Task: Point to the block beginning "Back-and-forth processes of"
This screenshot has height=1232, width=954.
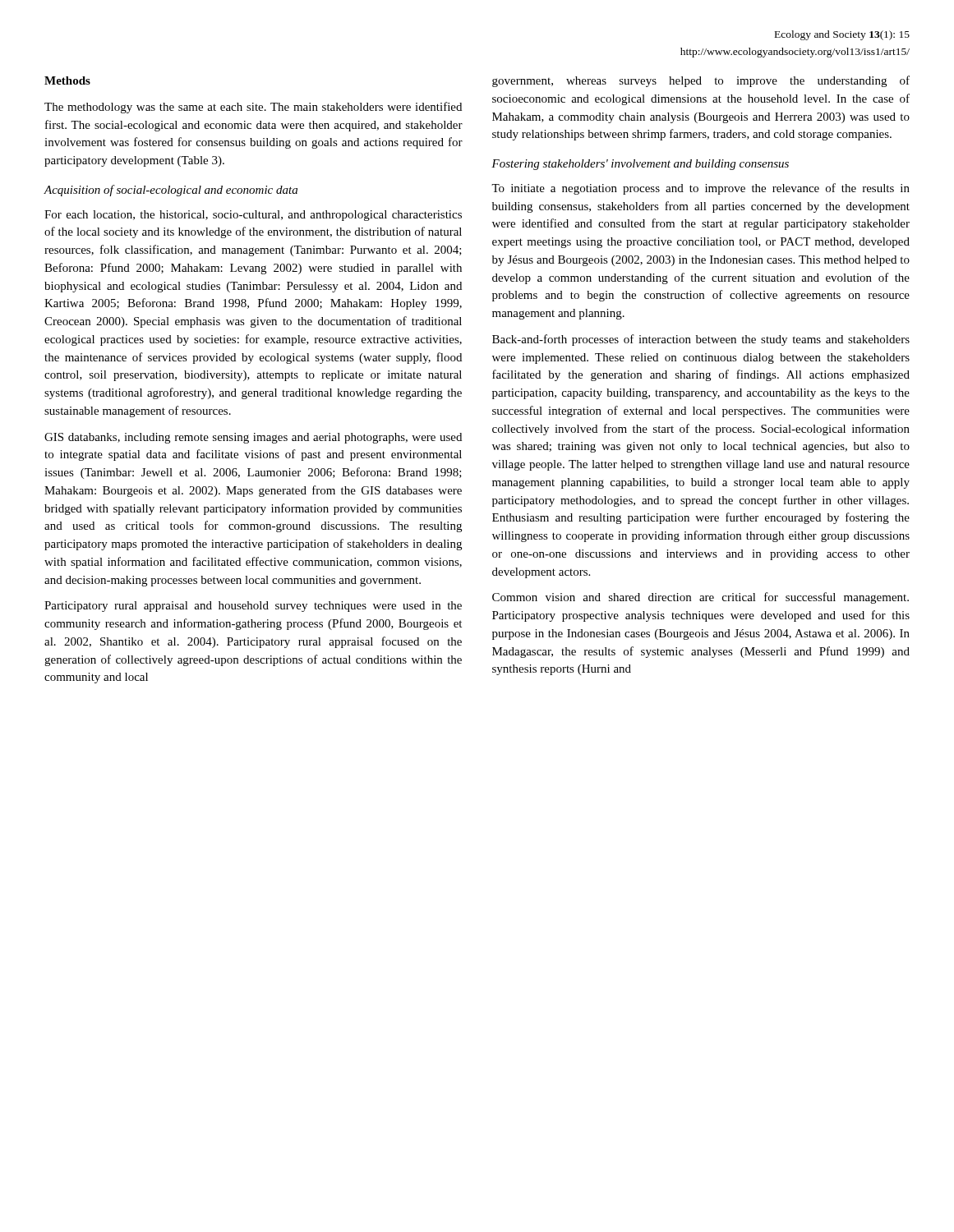Action: (701, 455)
